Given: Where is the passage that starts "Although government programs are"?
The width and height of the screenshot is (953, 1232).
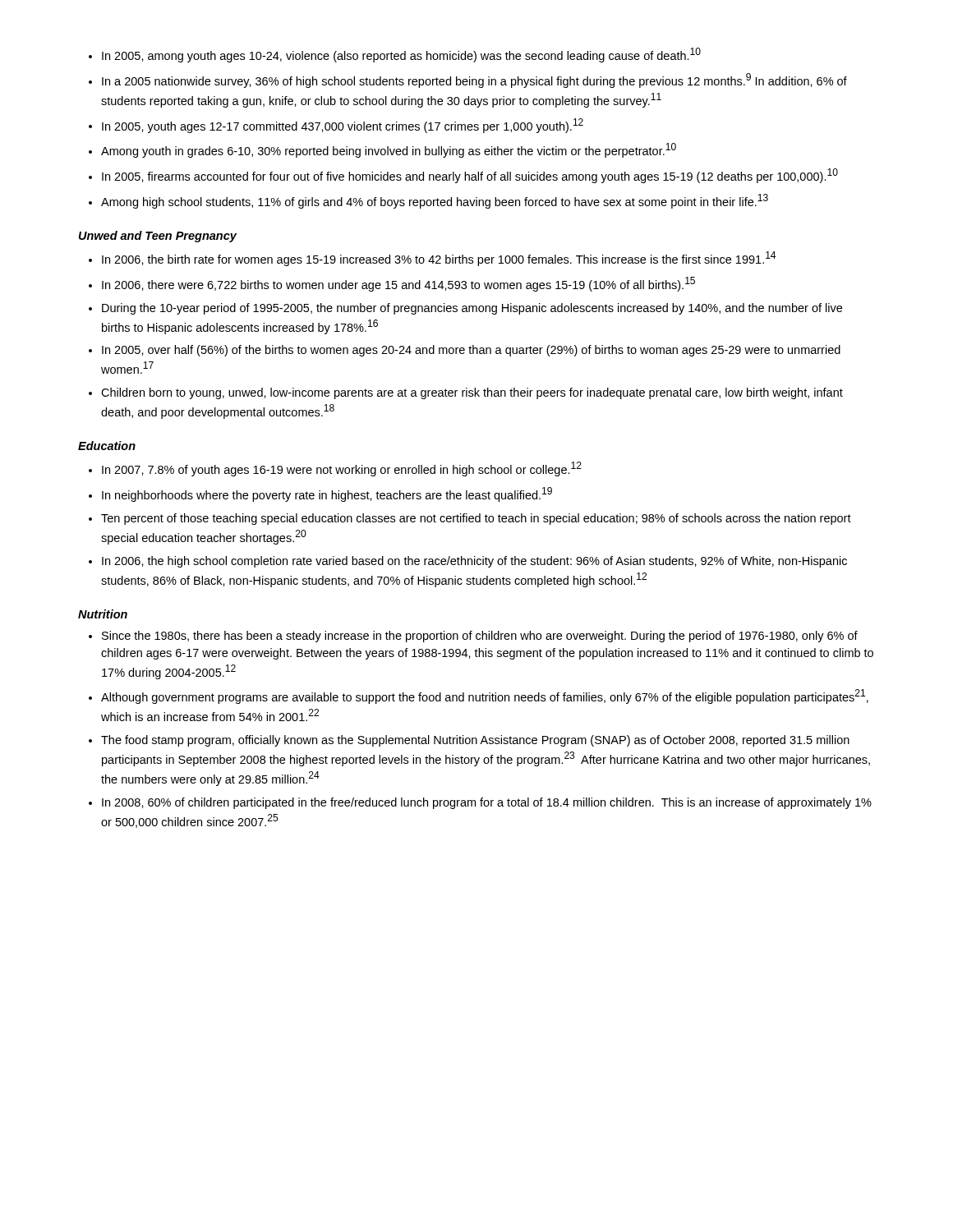Looking at the screenshot, I should 485,706.
